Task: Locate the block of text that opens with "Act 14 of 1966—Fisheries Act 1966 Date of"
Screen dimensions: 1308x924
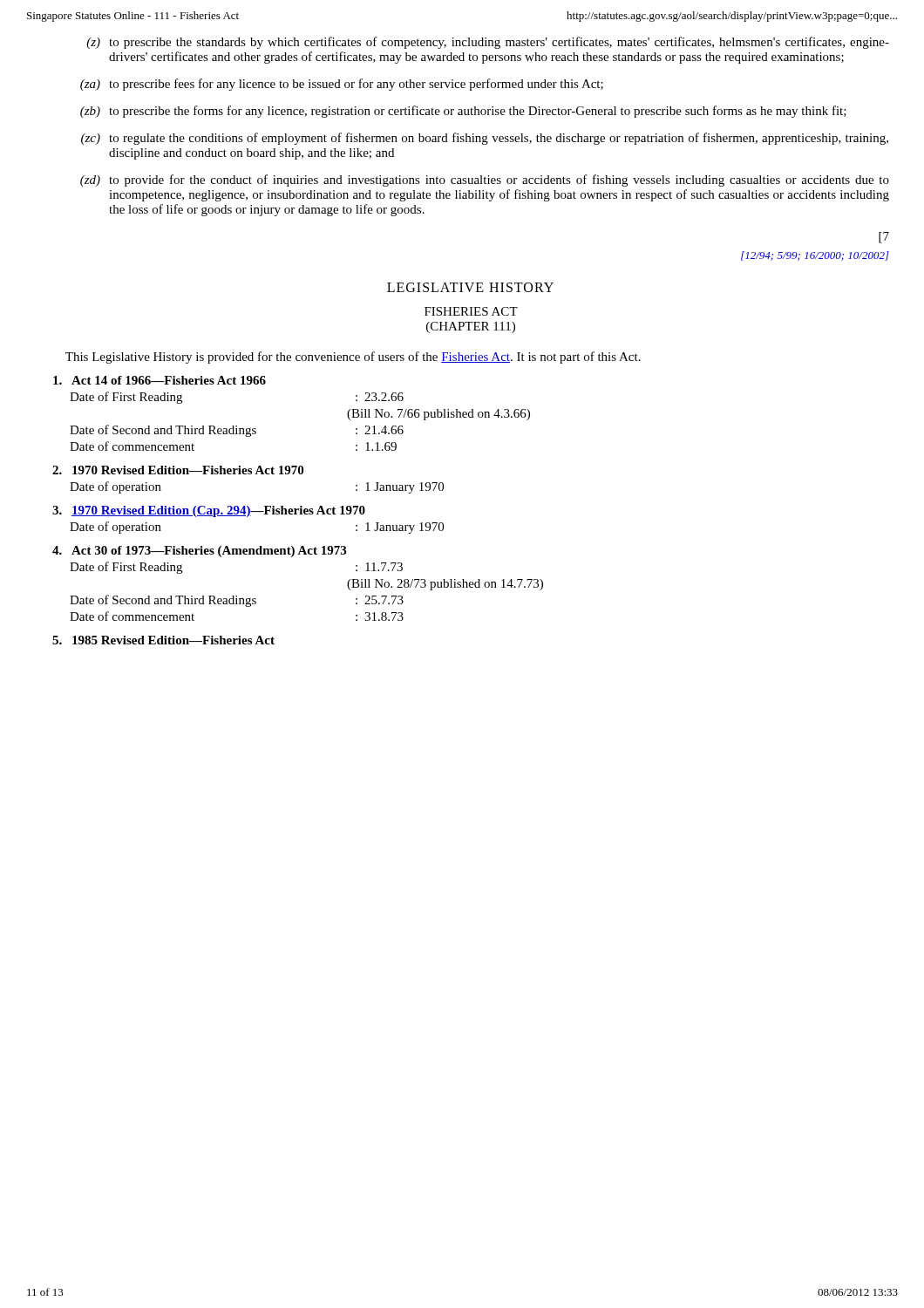Action: coord(471,414)
